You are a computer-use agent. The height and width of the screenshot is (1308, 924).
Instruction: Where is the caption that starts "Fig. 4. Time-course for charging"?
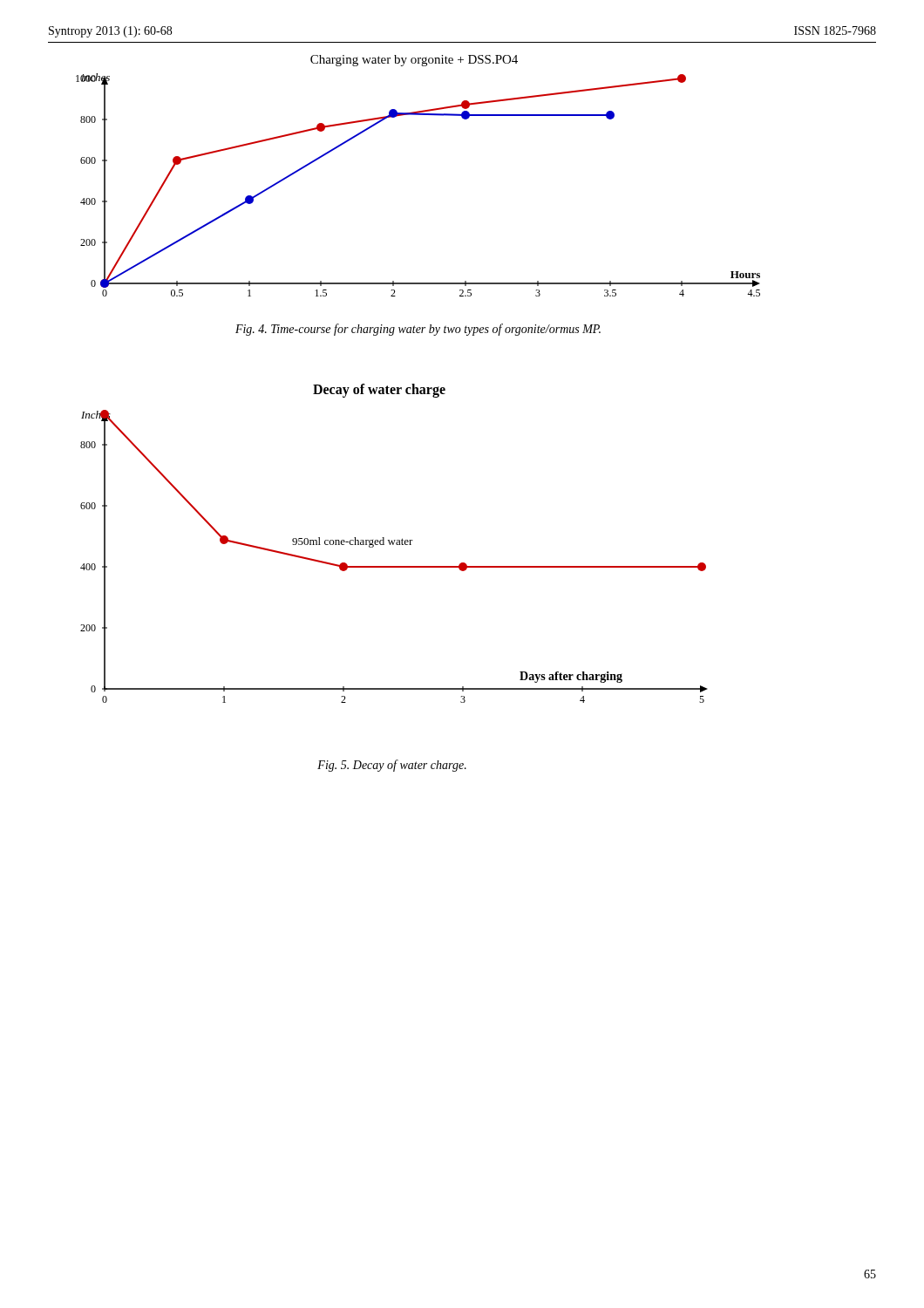coord(418,329)
